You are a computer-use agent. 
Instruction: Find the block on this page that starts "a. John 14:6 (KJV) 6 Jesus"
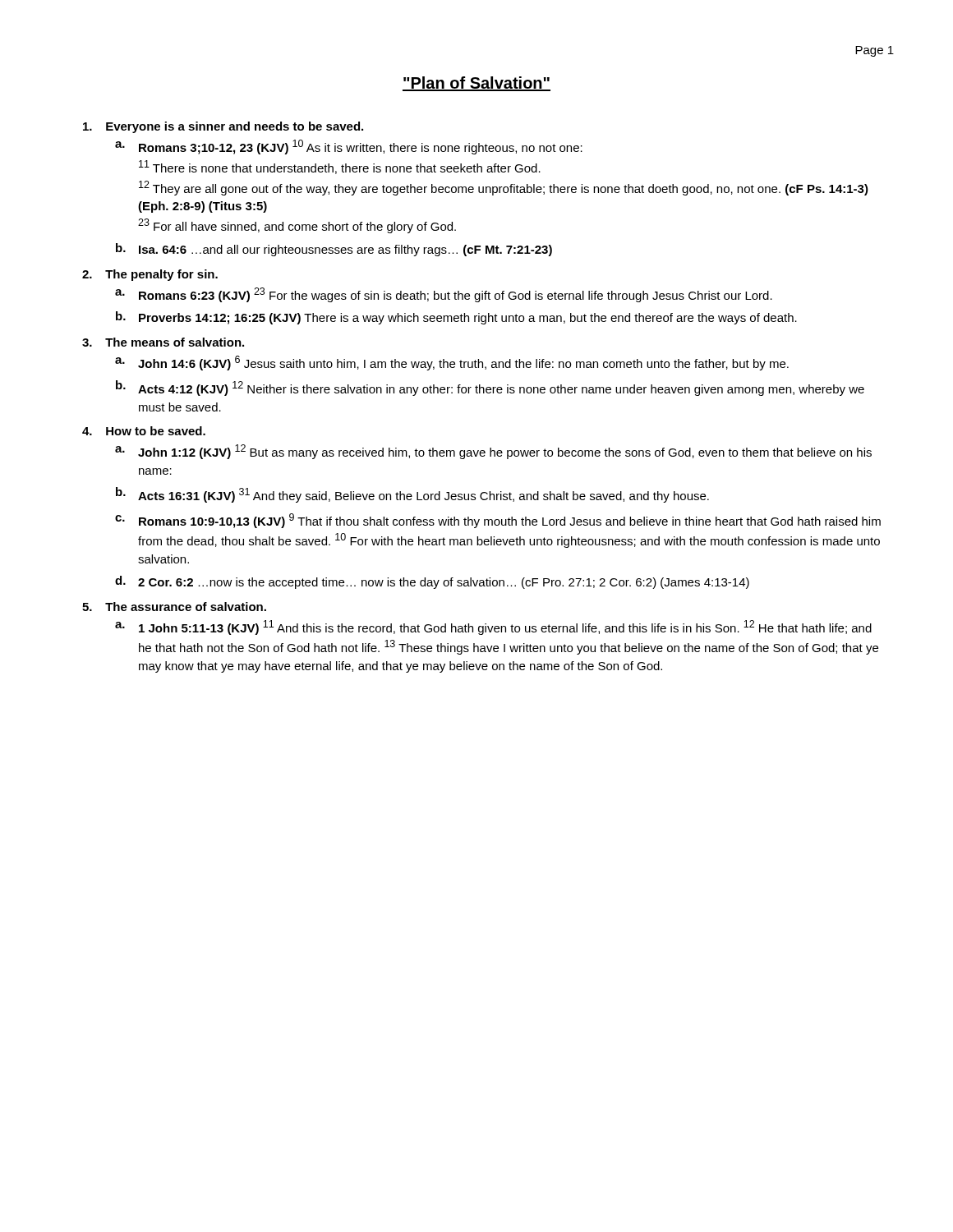[501, 363]
